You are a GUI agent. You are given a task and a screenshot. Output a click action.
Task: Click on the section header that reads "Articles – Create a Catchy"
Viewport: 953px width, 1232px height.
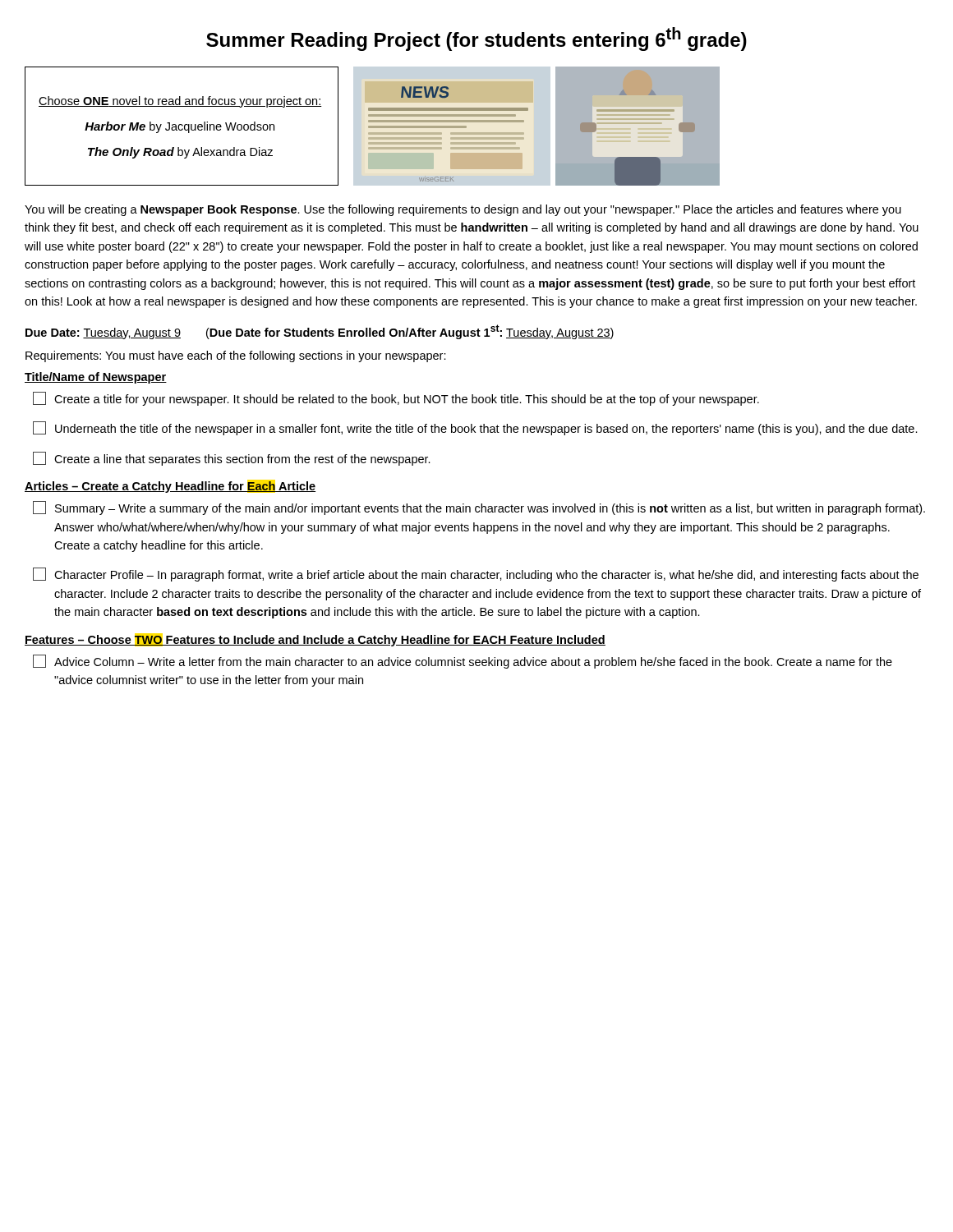pos(170,486)
